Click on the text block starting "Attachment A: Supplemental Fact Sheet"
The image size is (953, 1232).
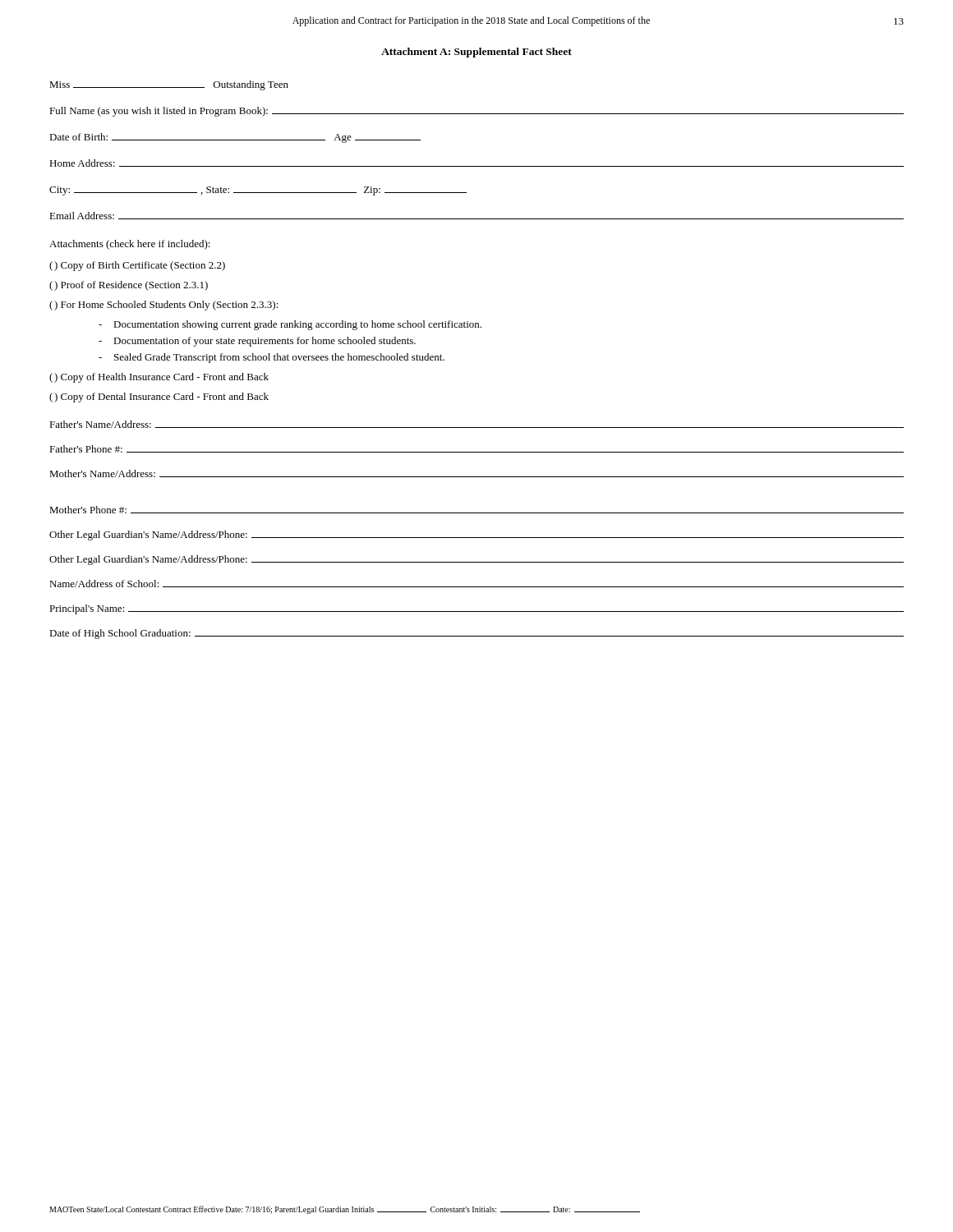tap(476, 51)
